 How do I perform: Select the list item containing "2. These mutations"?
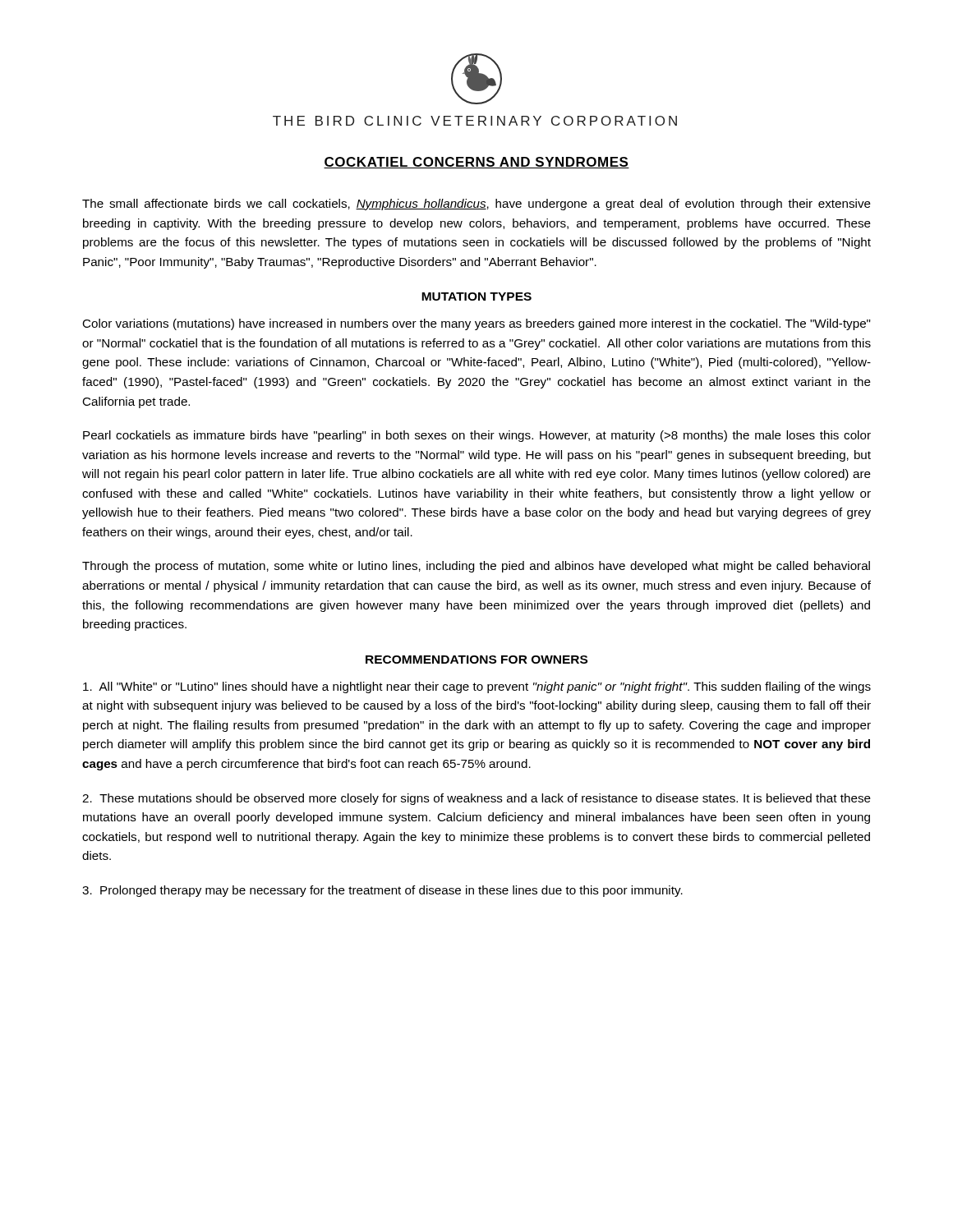[x=476, y=827]
